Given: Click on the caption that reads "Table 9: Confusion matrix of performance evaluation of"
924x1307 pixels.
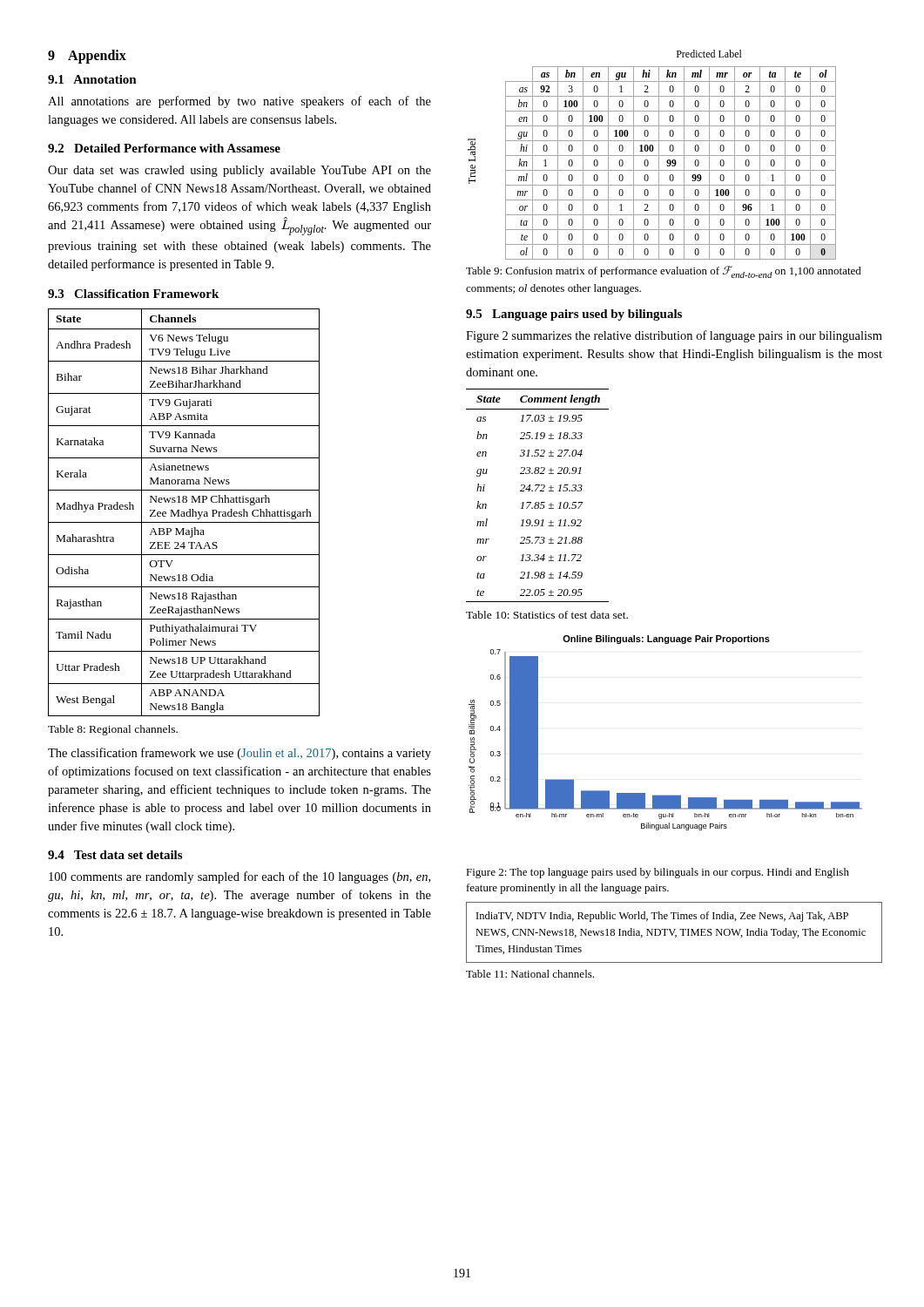Looking at the screenshot, I should [x=664, y=279].
